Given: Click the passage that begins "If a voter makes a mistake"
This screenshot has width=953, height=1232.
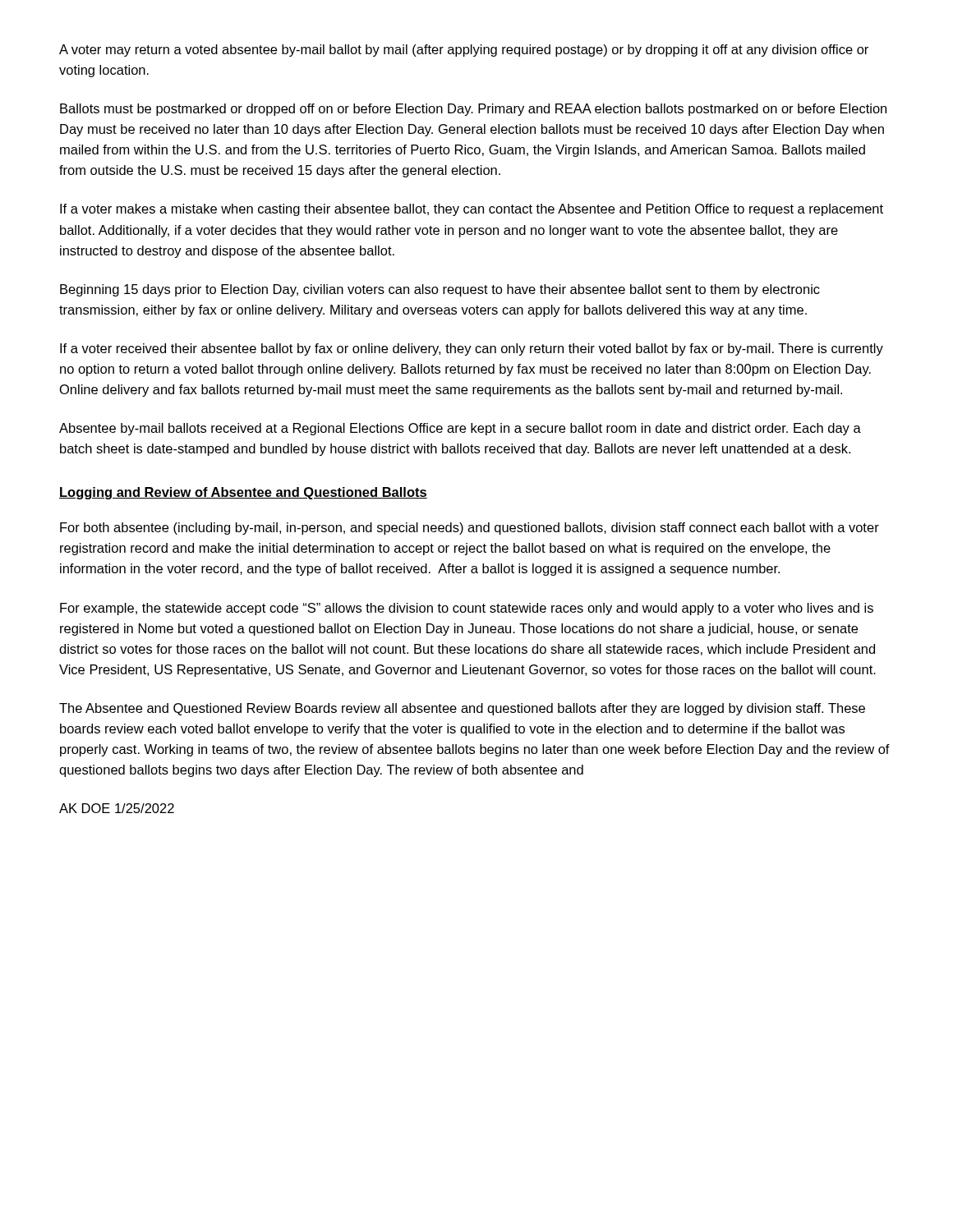Looking at the screenshot, I should 471,230.
